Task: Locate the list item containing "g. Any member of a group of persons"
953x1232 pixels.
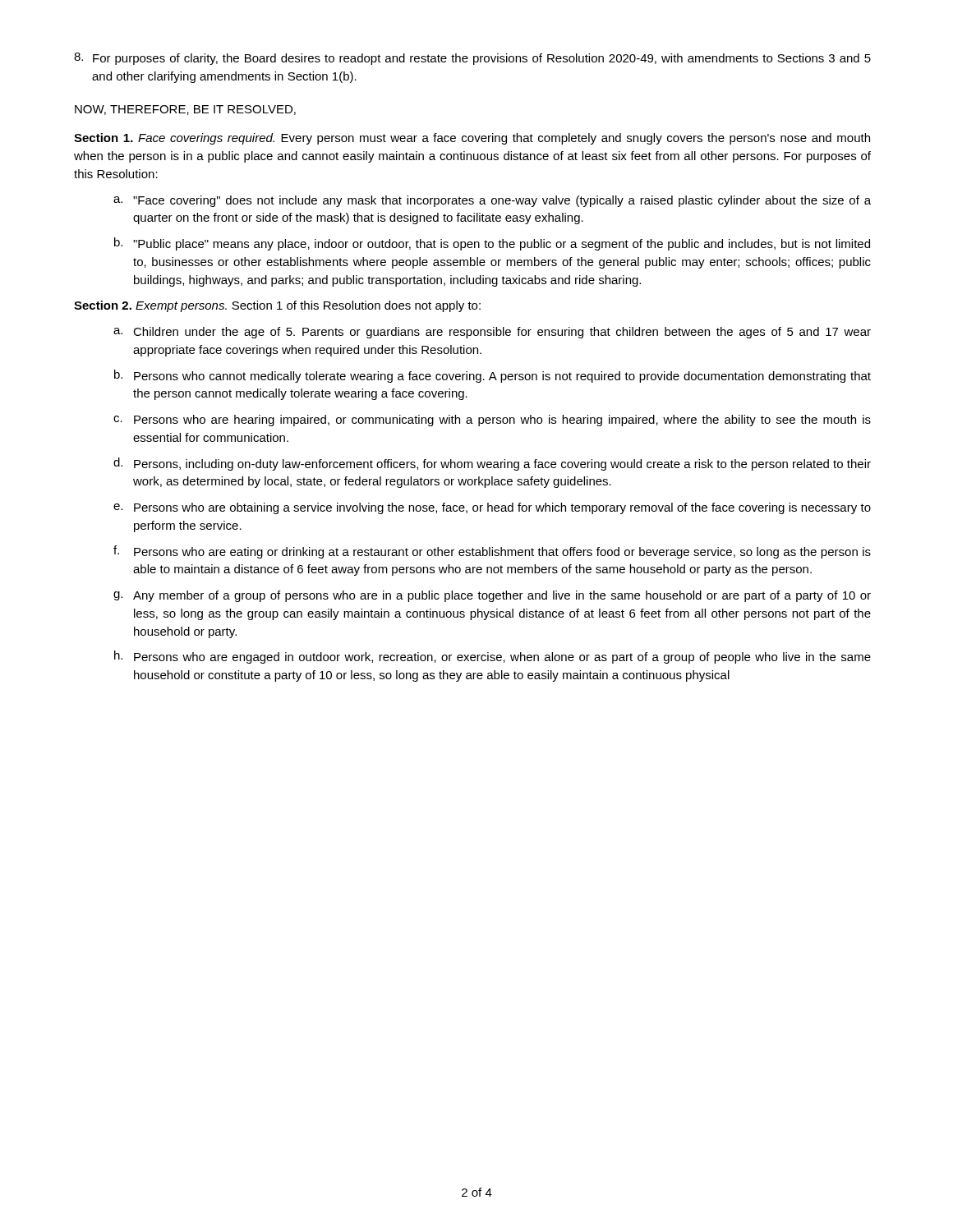Action: click(x=492, y=613)
